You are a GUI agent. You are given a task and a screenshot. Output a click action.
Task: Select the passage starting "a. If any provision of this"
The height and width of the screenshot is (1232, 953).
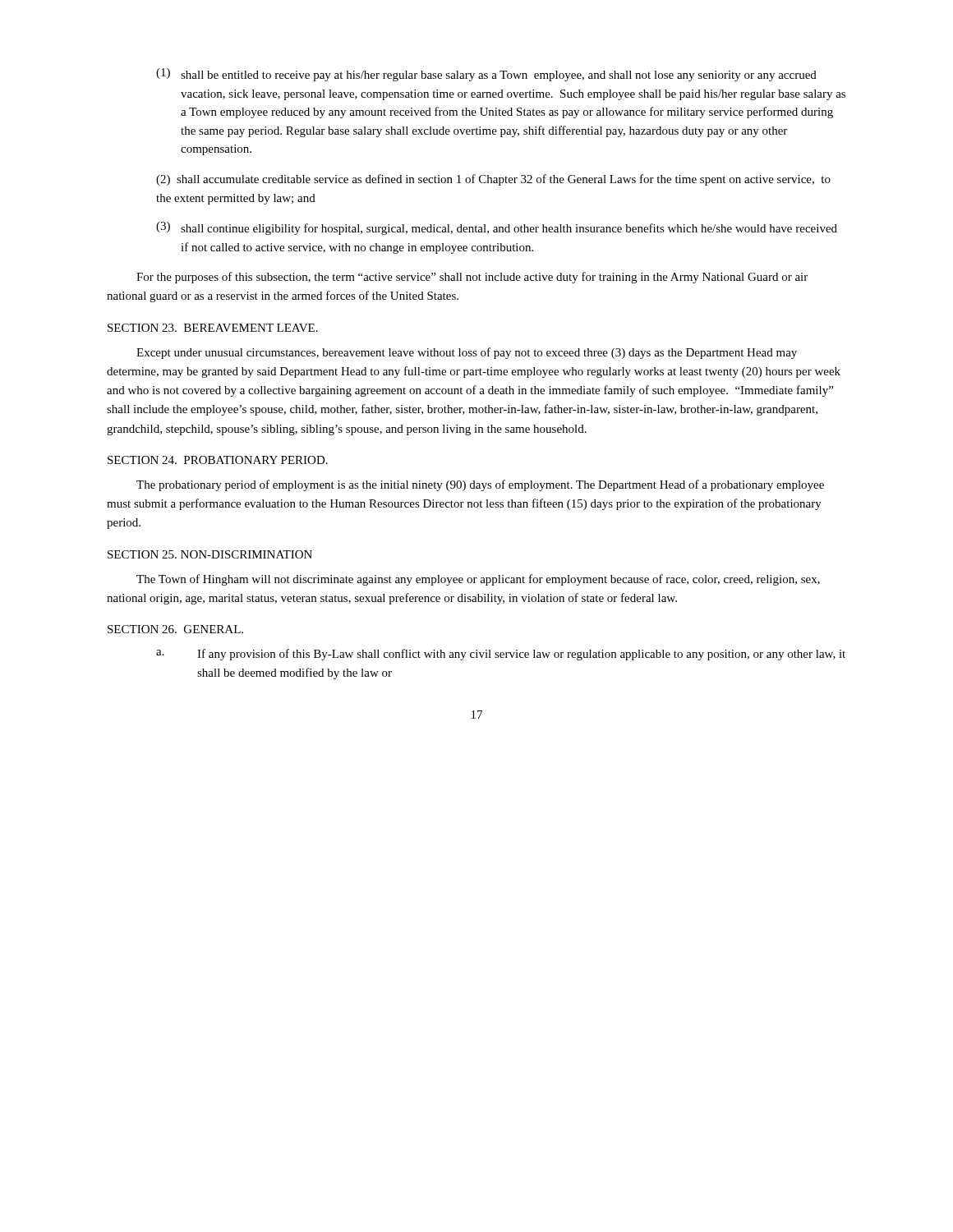(501, 664)
